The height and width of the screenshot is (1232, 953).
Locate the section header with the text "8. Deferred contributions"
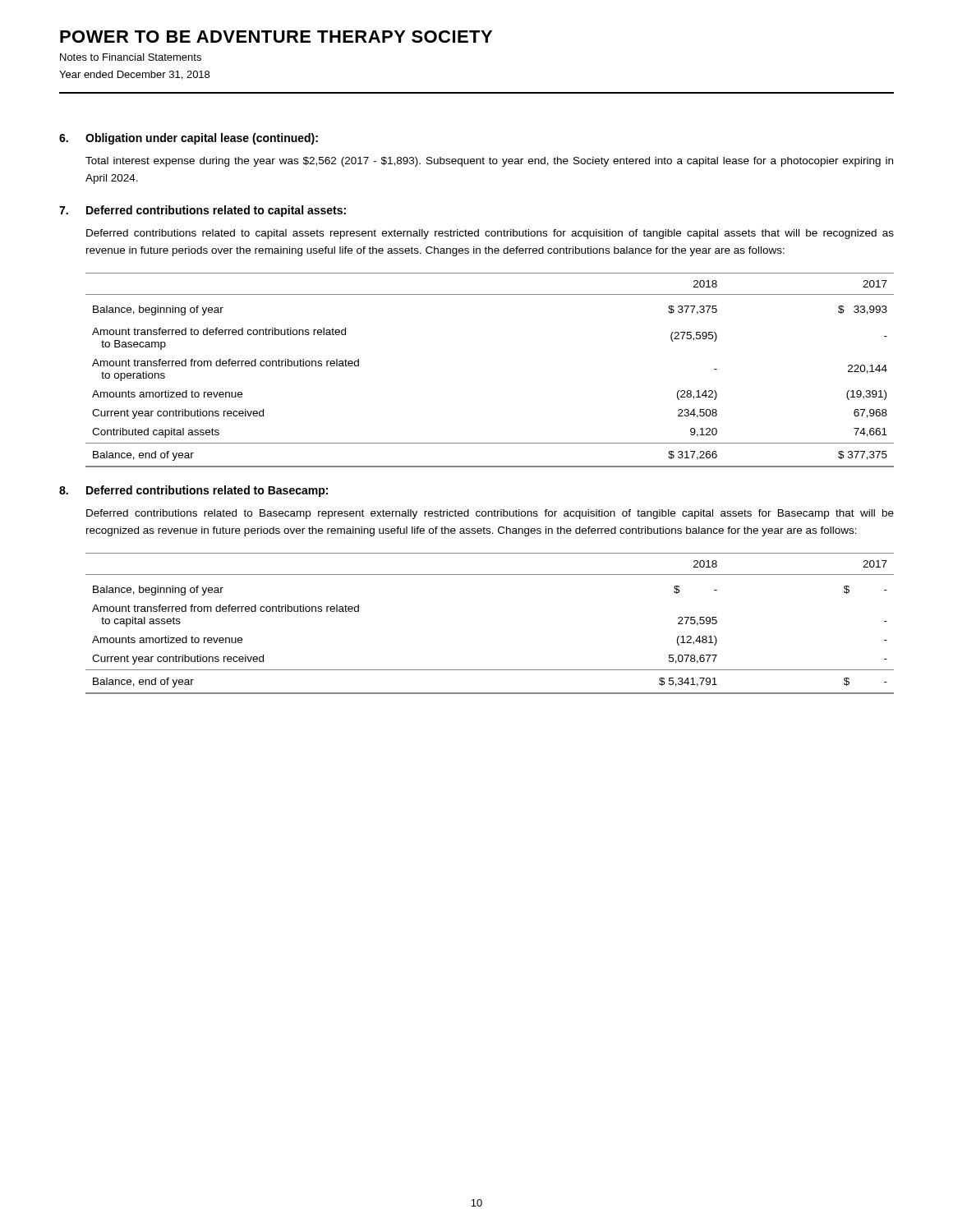click(x=194, y=490)
